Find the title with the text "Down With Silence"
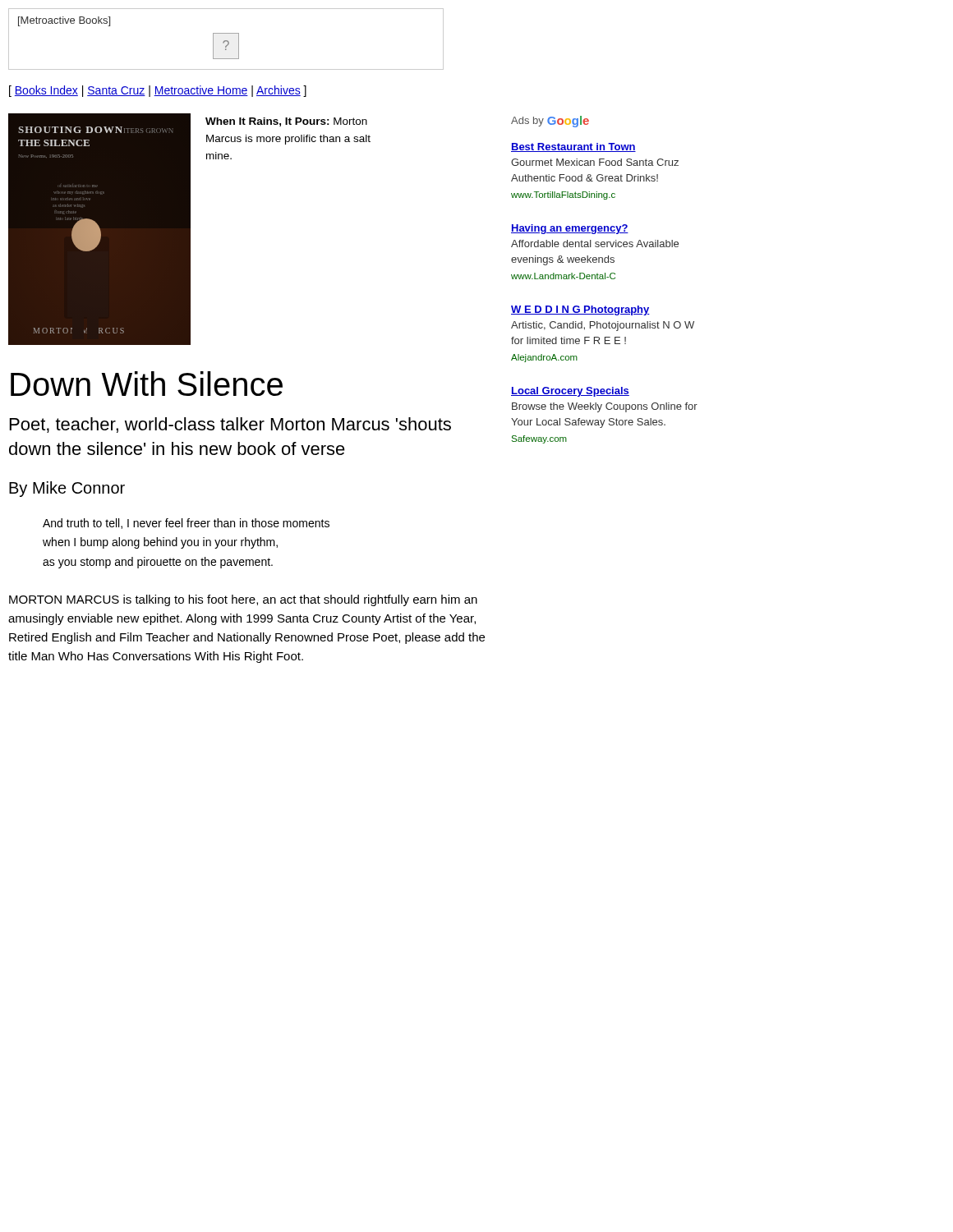 (x=146, y=384)
